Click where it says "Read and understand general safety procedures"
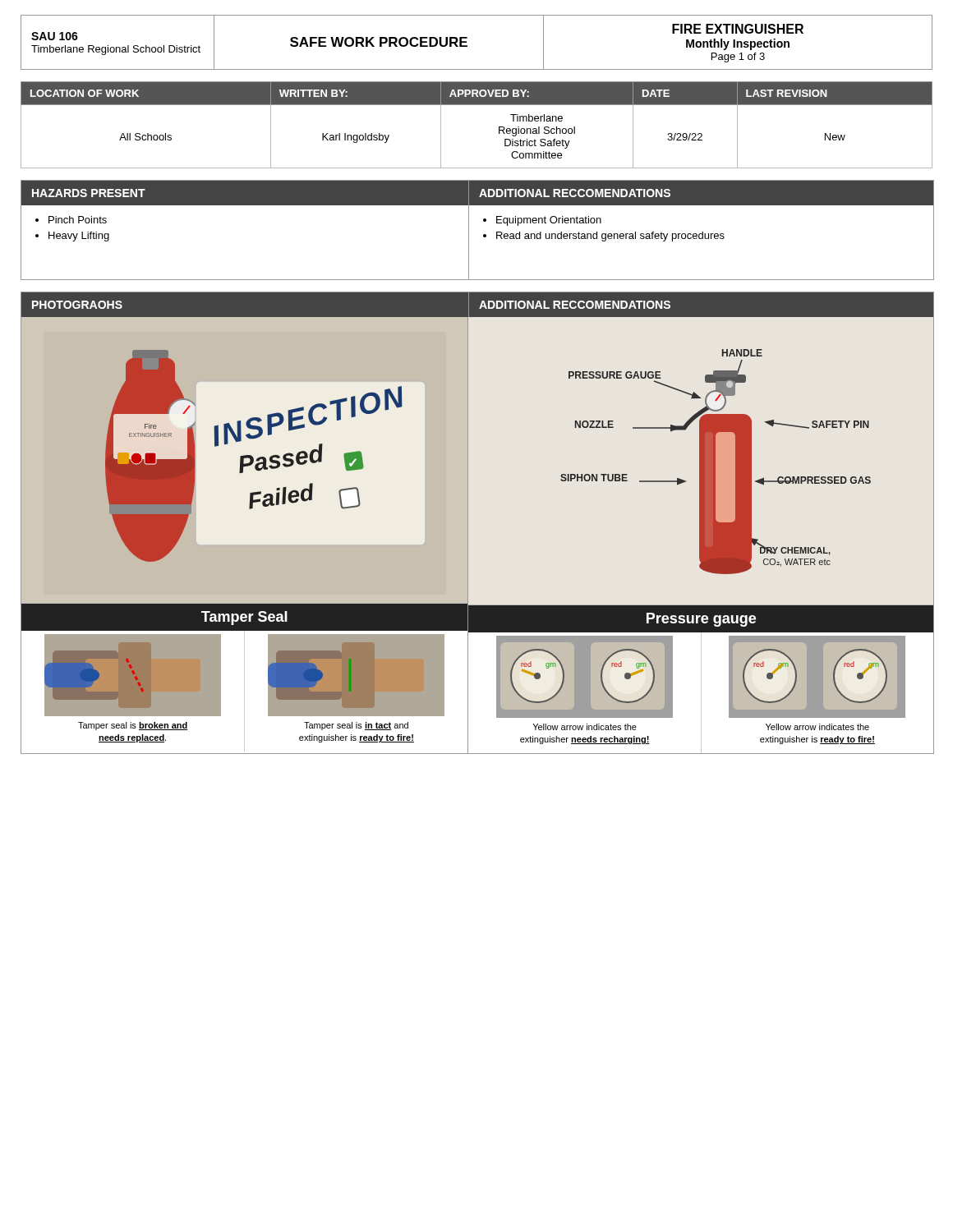 pyautogui.click(x=610, y=235)
